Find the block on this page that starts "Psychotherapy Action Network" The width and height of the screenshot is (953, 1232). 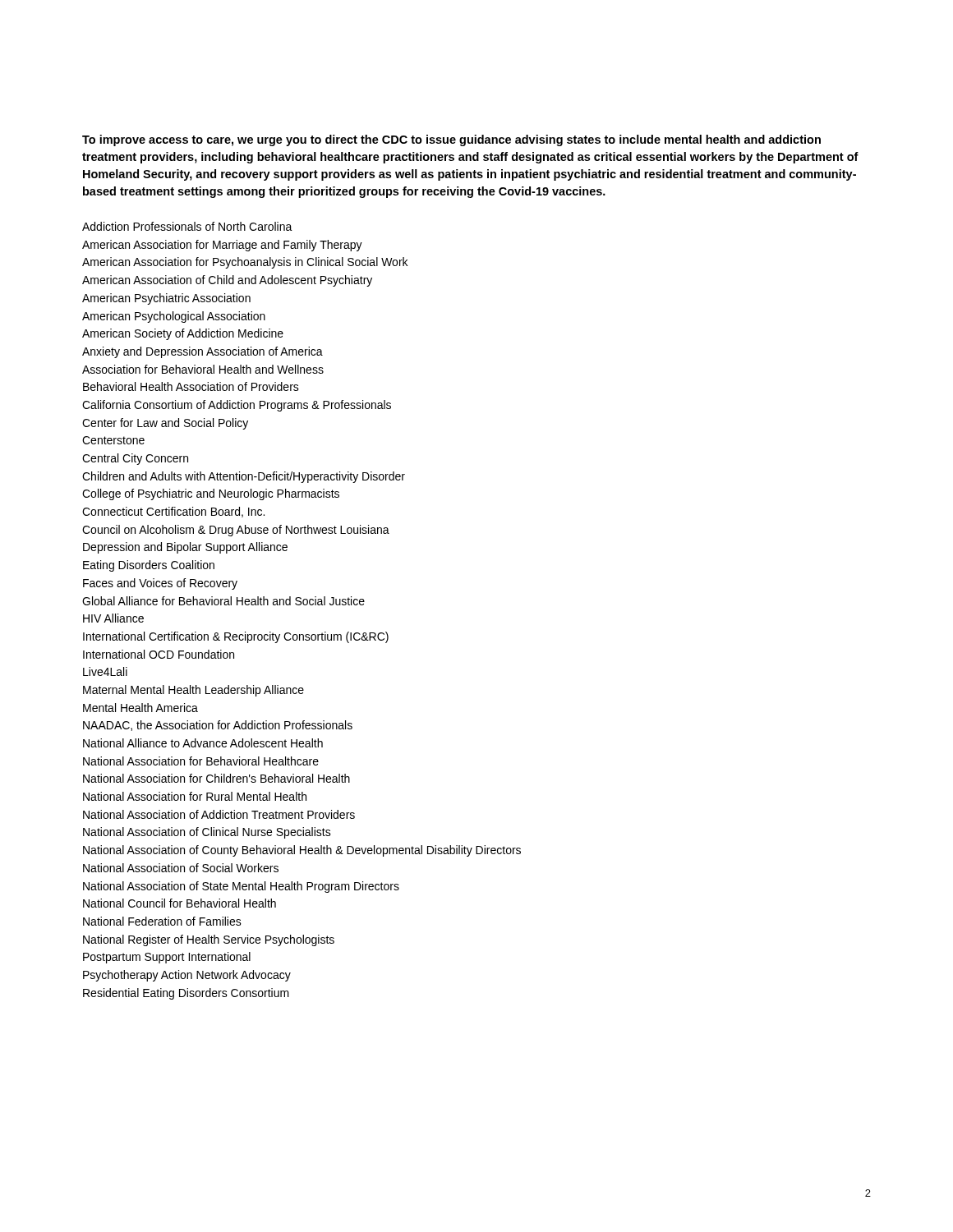pos(186,975)
